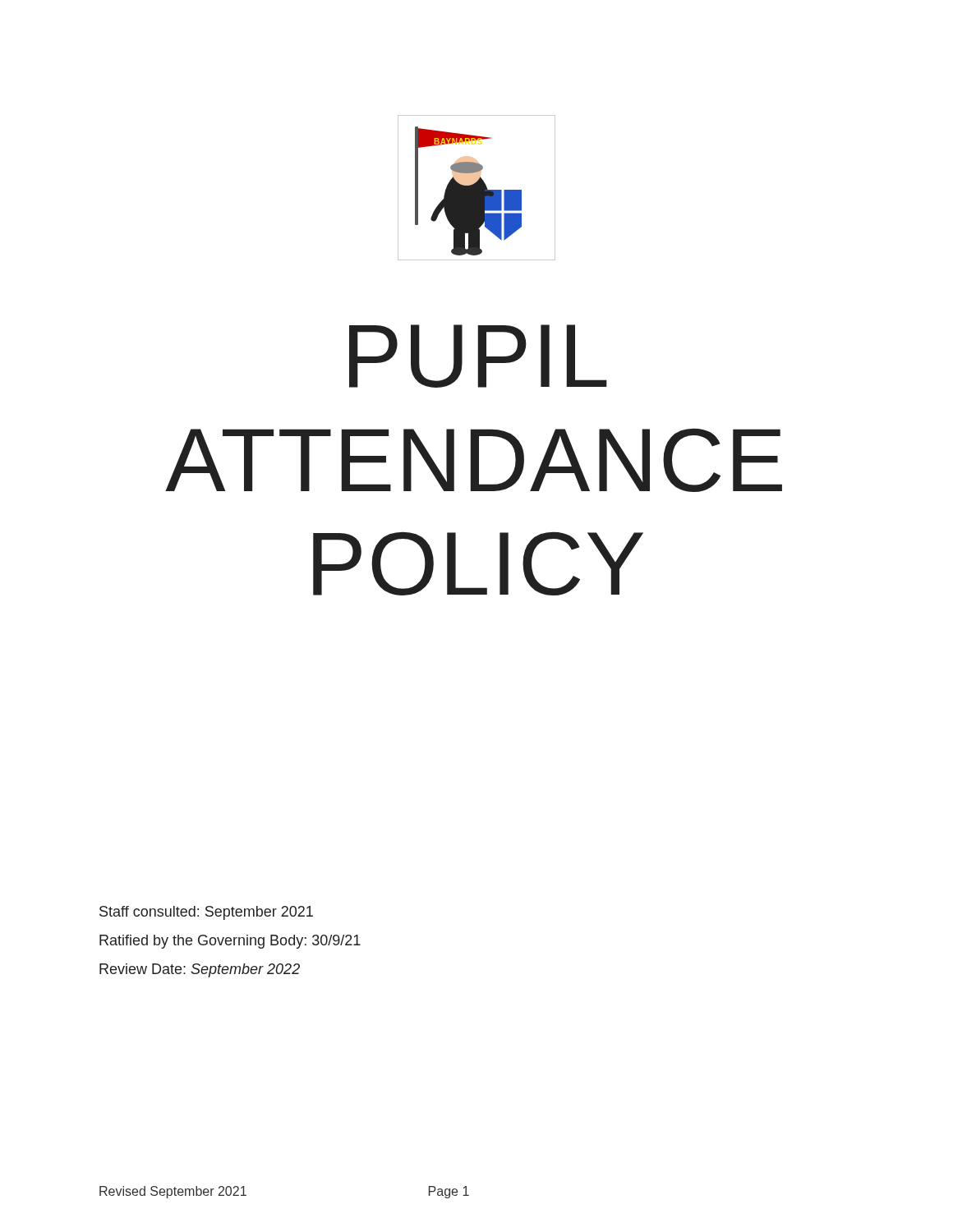Point to "Review Date: September 2022"
The image size is (953, 1232).
point(199,969)
